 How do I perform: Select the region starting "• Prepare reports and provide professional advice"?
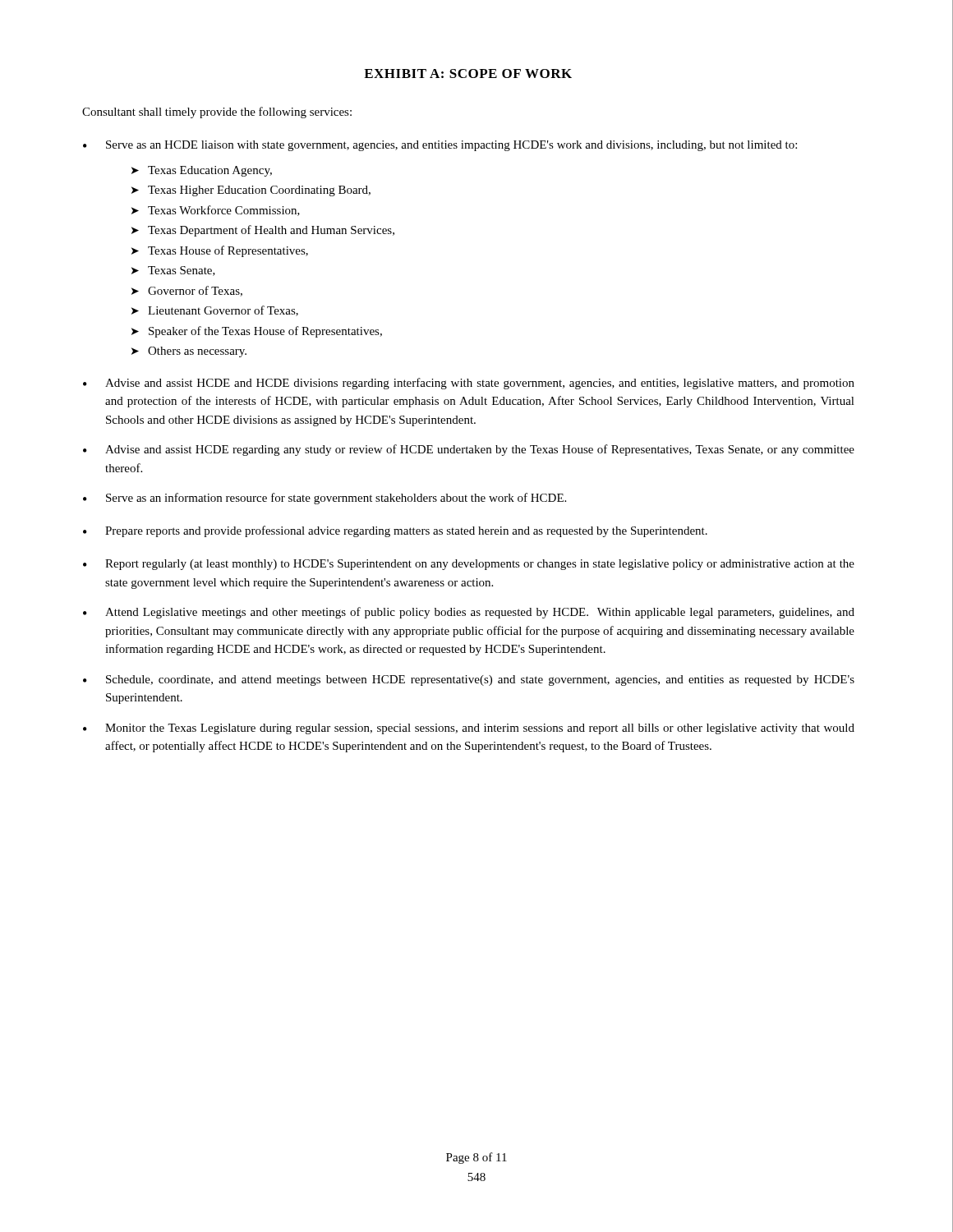468,532
